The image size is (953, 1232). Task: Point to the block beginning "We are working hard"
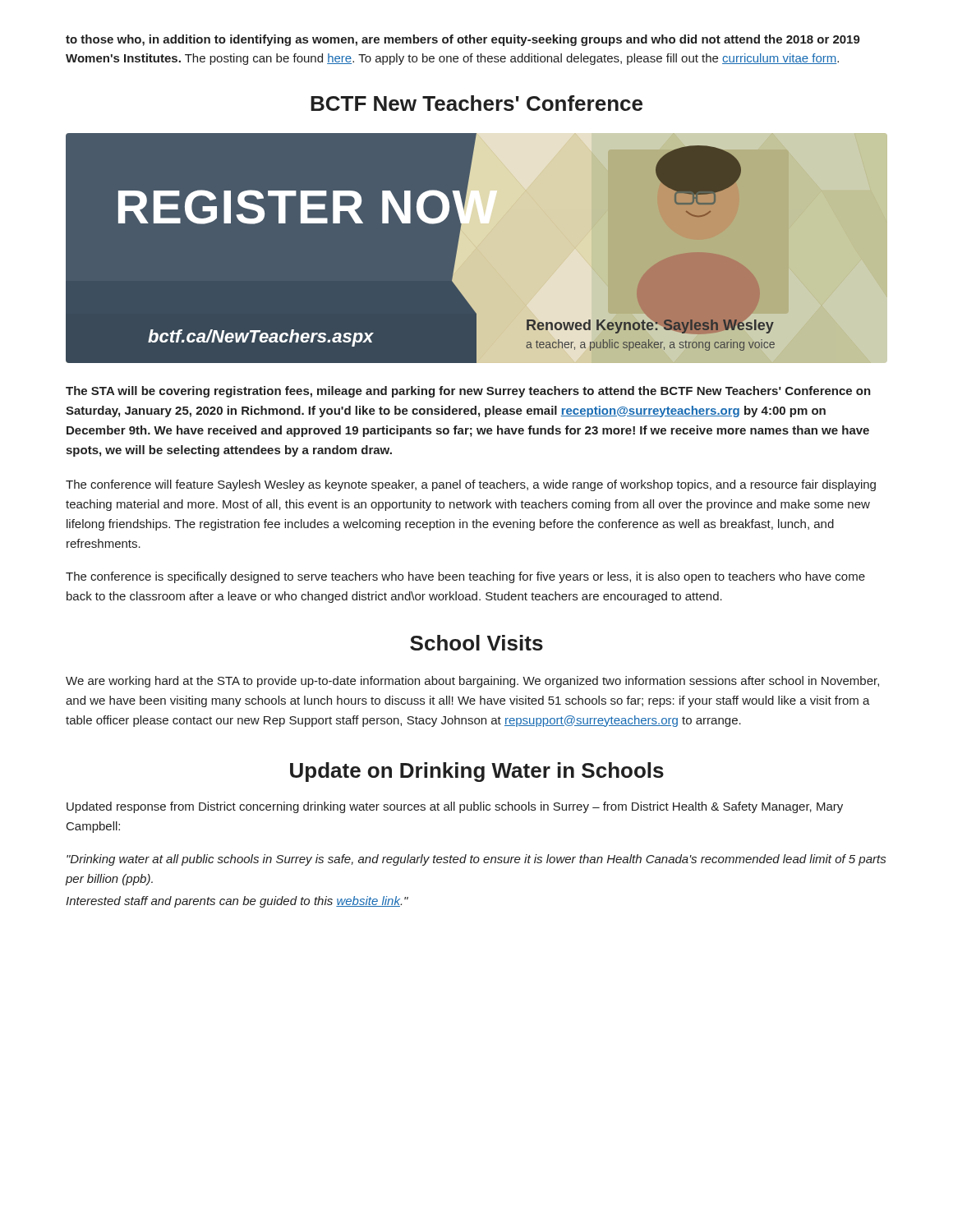473,700
